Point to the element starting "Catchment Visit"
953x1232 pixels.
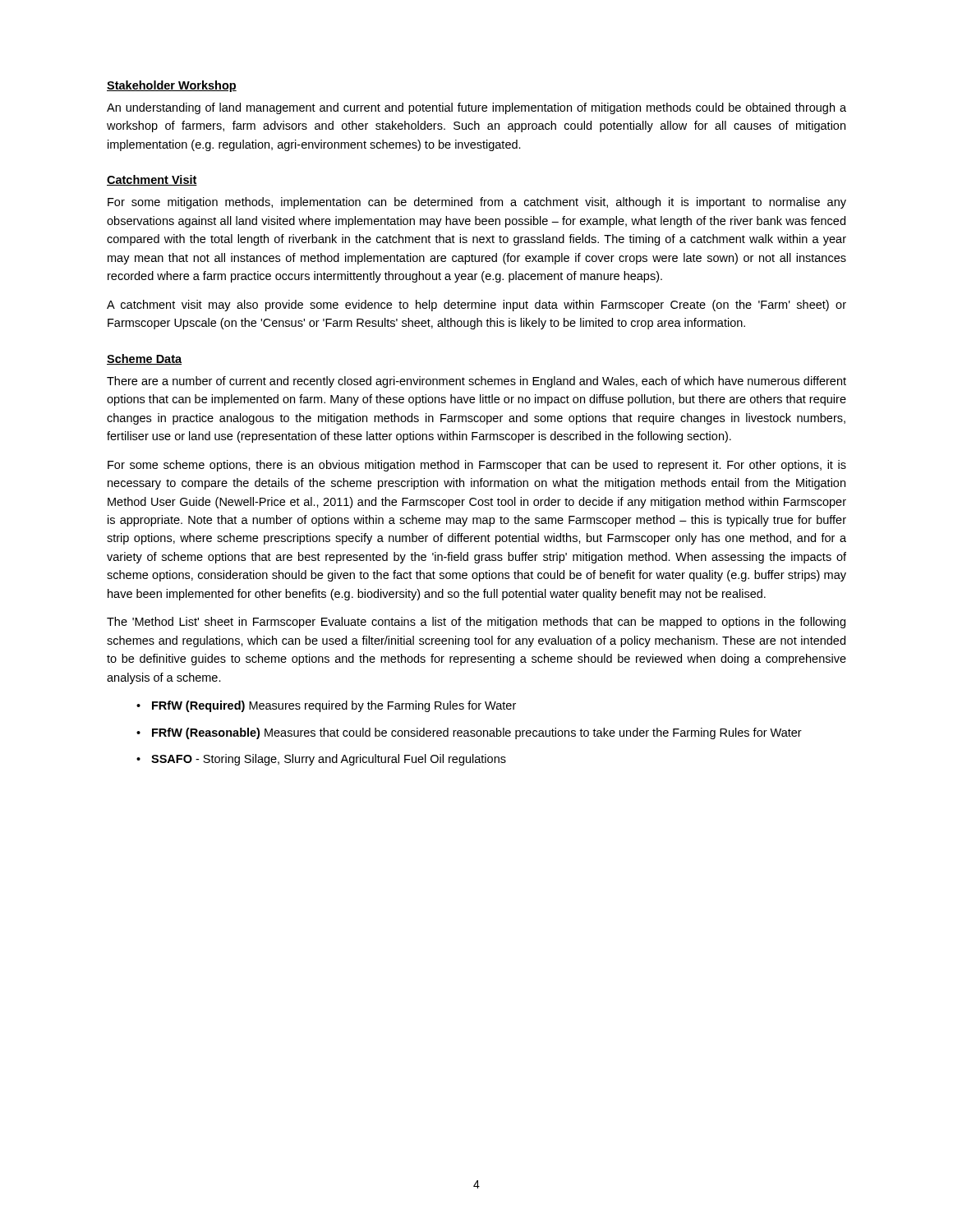(x=152, y=180)
